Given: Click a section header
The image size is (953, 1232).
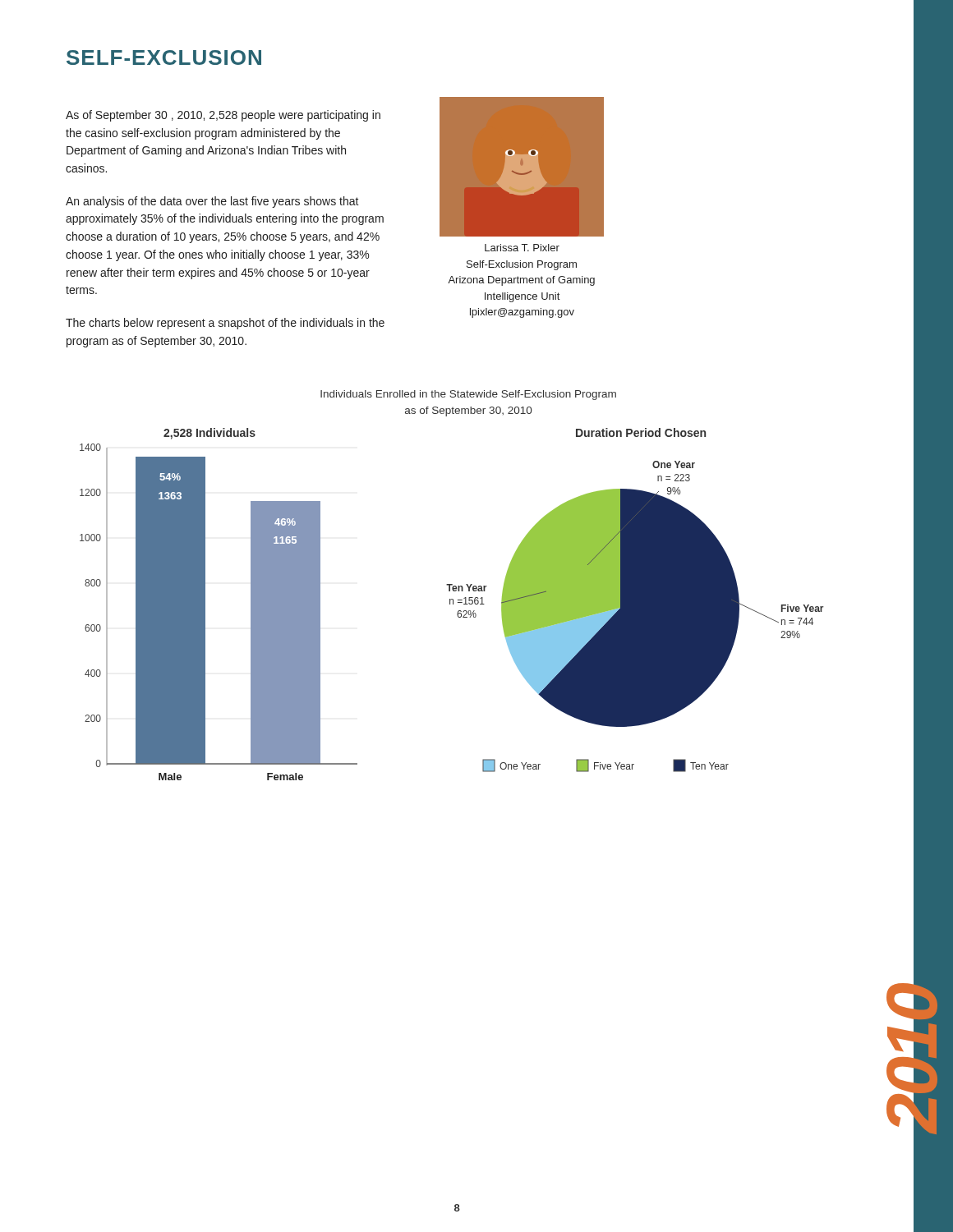Looking at the screenshot, I should coord(165,58).
